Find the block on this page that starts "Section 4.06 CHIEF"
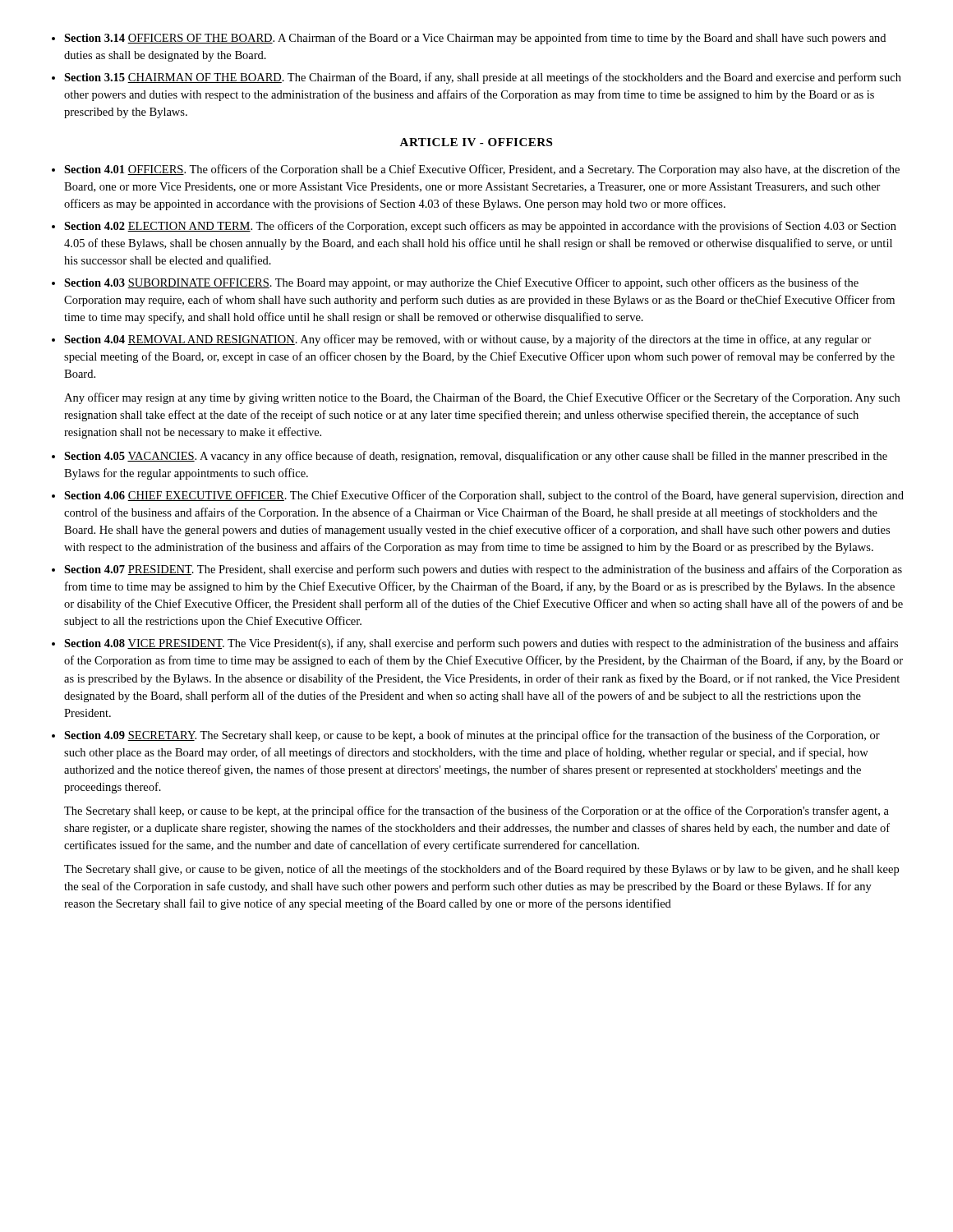 point(484,521)
